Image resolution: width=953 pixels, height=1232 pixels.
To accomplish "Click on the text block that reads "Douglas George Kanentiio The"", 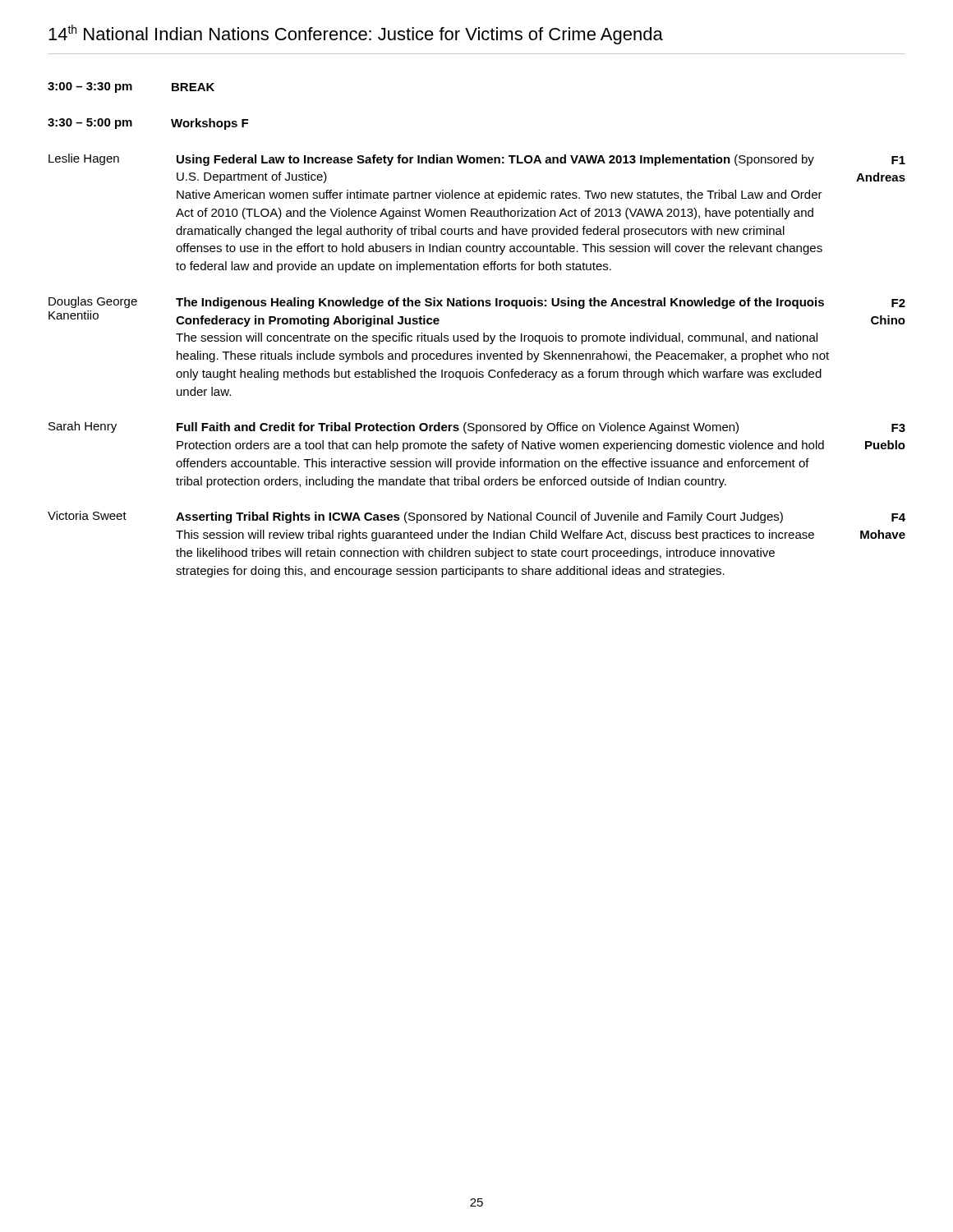I will point(476,347).
